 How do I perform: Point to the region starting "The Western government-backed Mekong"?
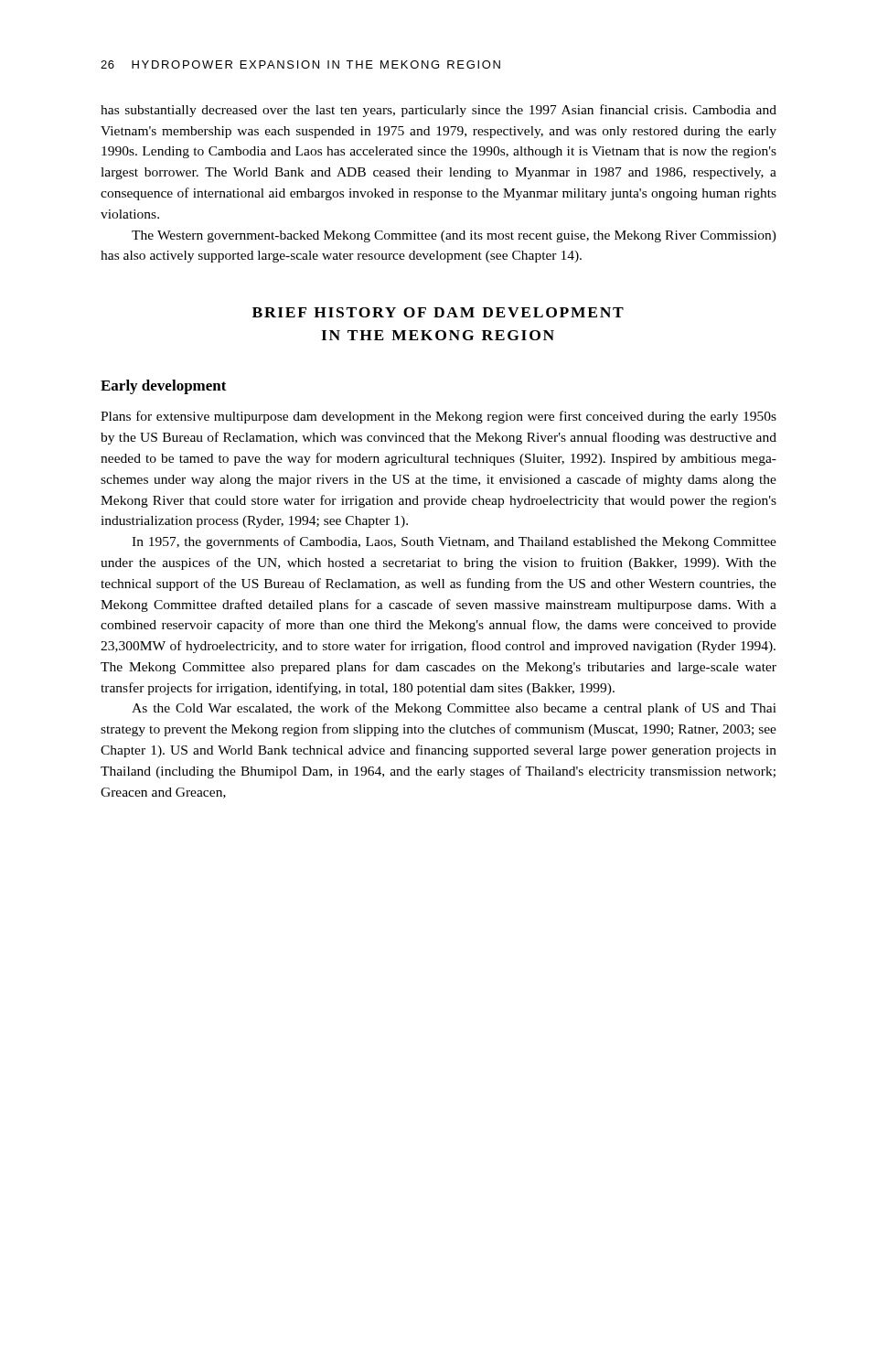(x=438, y=245)
